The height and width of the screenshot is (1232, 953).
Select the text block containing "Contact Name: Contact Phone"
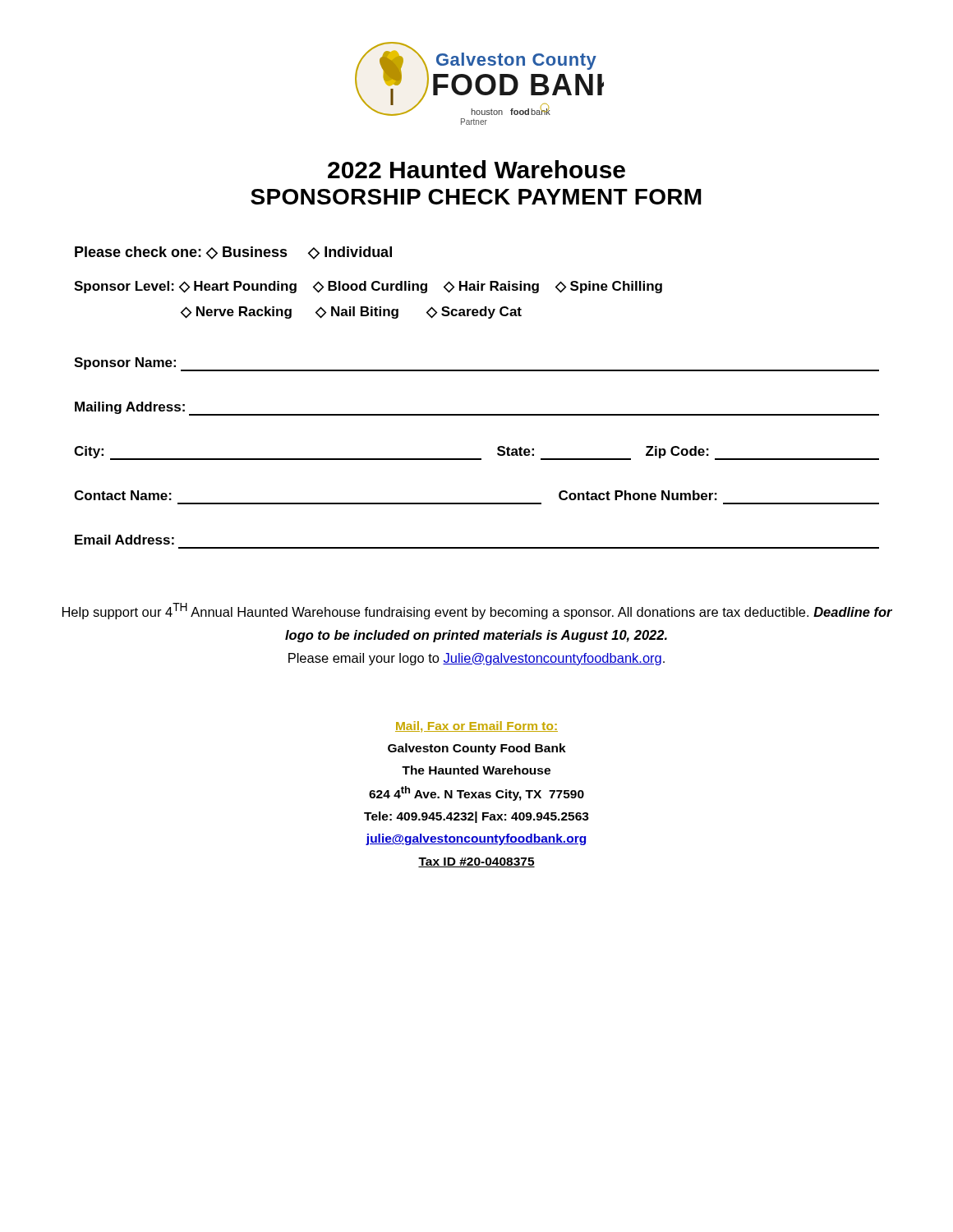pyautogui.click(x=476, y=494)
